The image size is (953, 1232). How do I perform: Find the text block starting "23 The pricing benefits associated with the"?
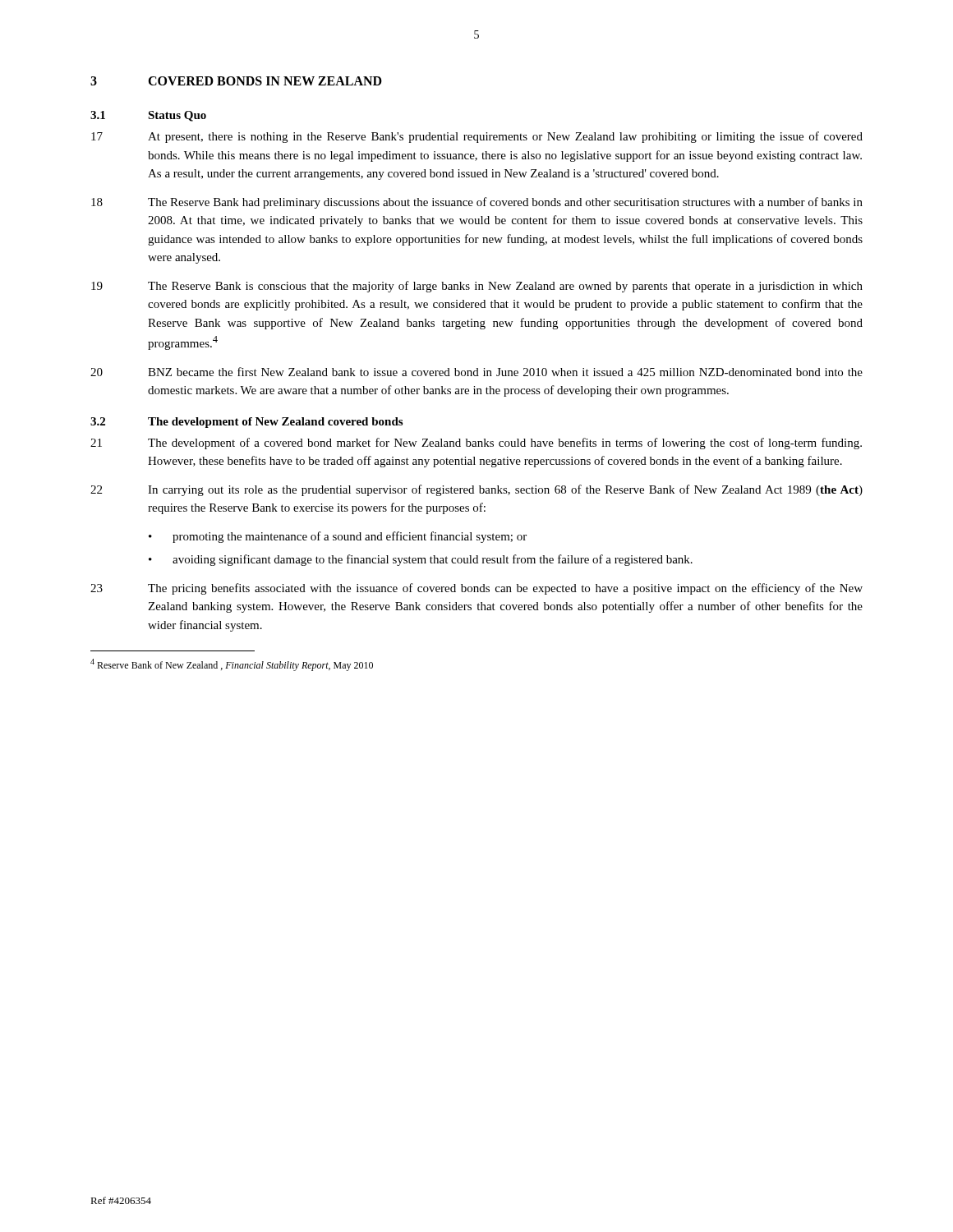476,606
